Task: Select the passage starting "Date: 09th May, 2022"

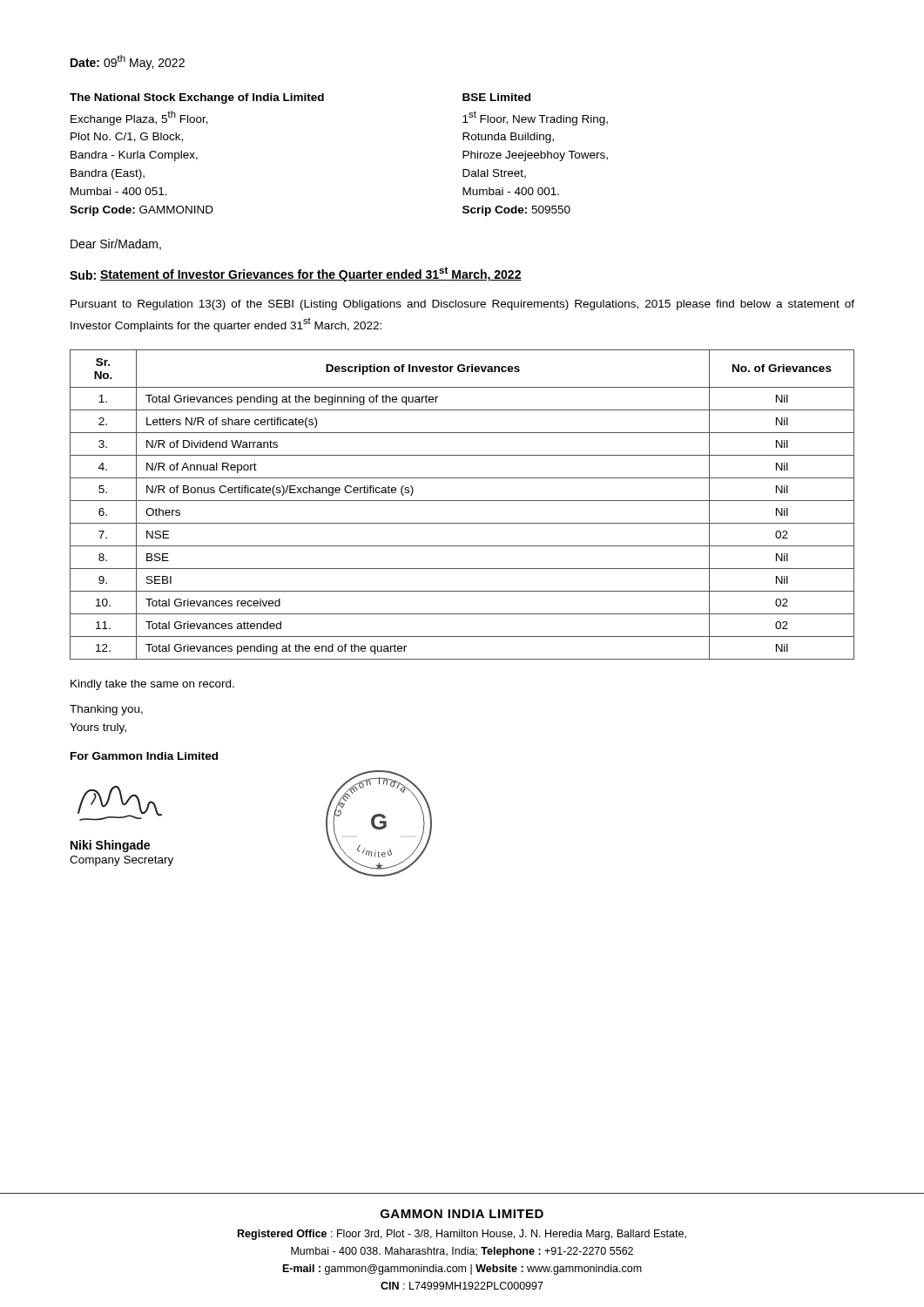Action: [127, 61]
